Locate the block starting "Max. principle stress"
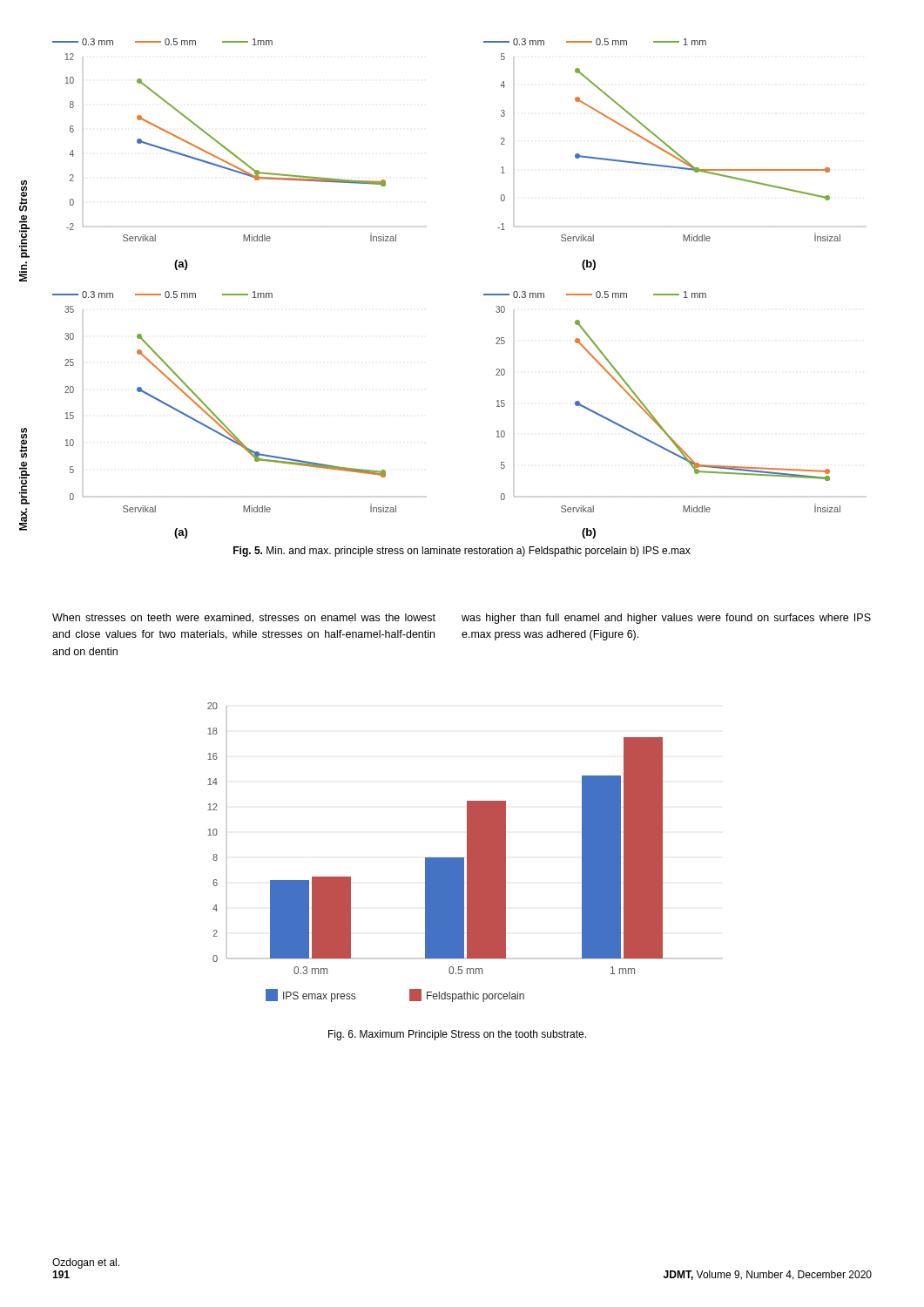924x1307 pixels. click(x=24, y=479)
